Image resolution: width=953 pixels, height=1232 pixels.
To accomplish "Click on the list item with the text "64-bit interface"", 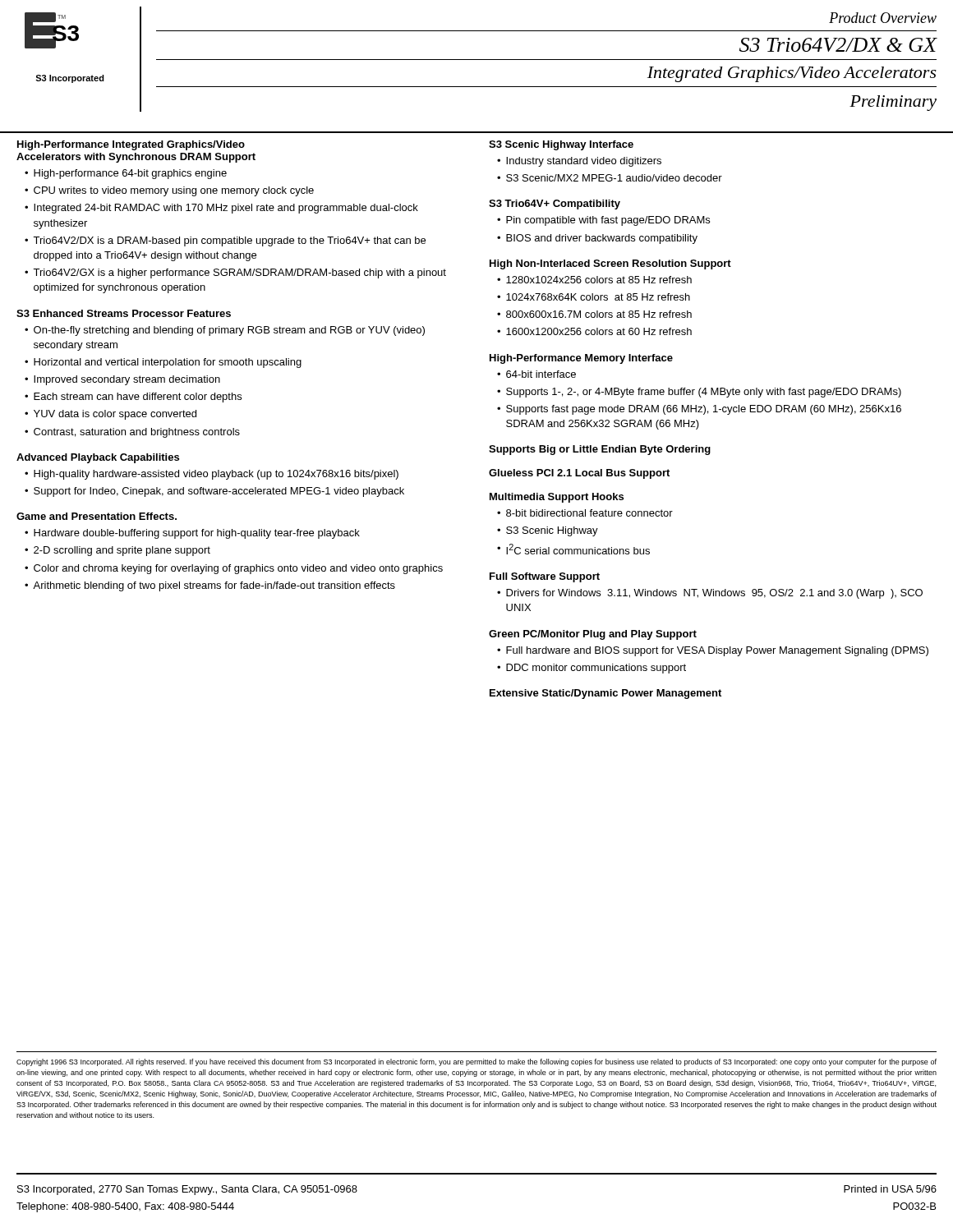I will click(x=541, y=374).
